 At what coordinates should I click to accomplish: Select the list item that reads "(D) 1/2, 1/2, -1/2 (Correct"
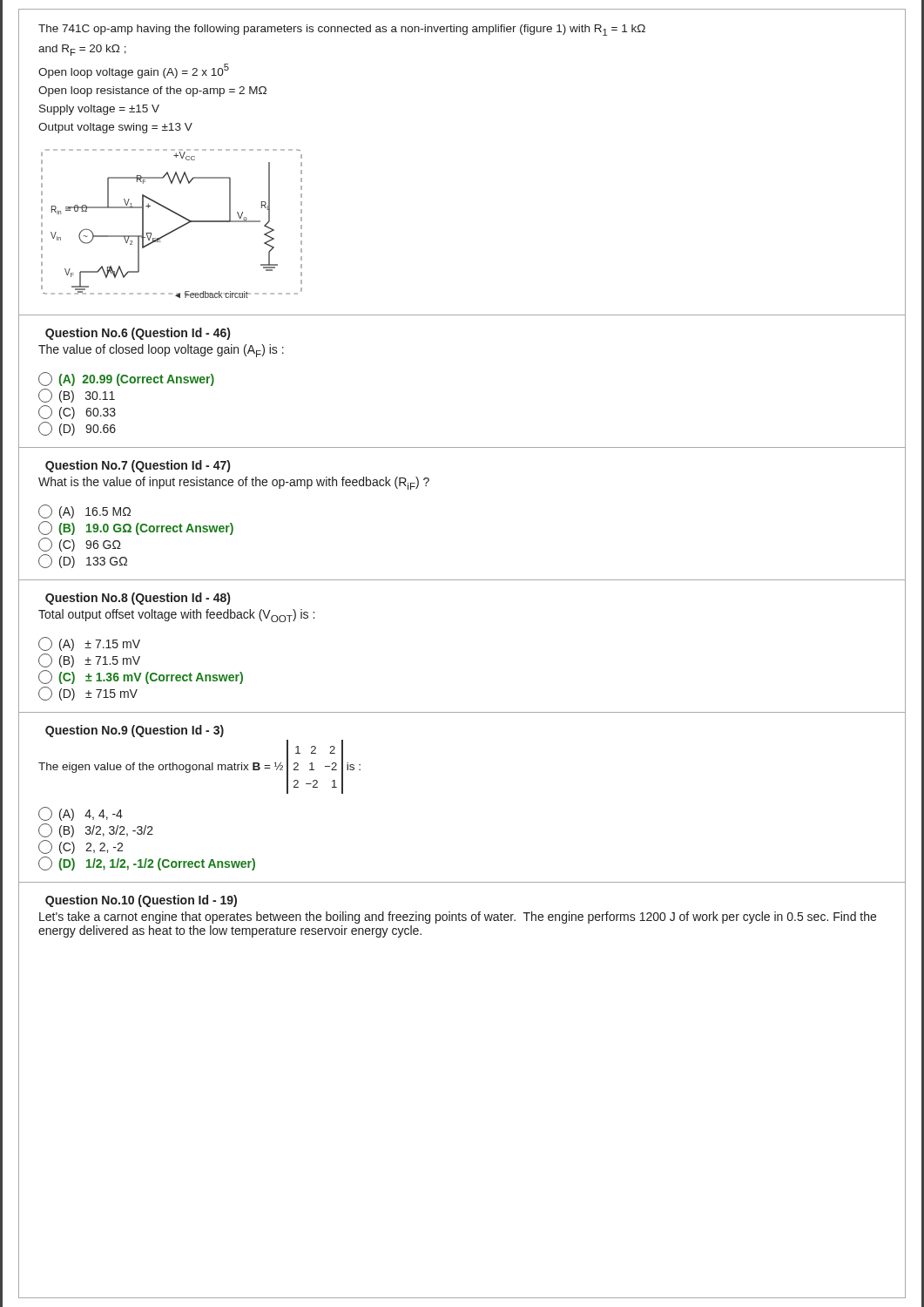point(147,864)
